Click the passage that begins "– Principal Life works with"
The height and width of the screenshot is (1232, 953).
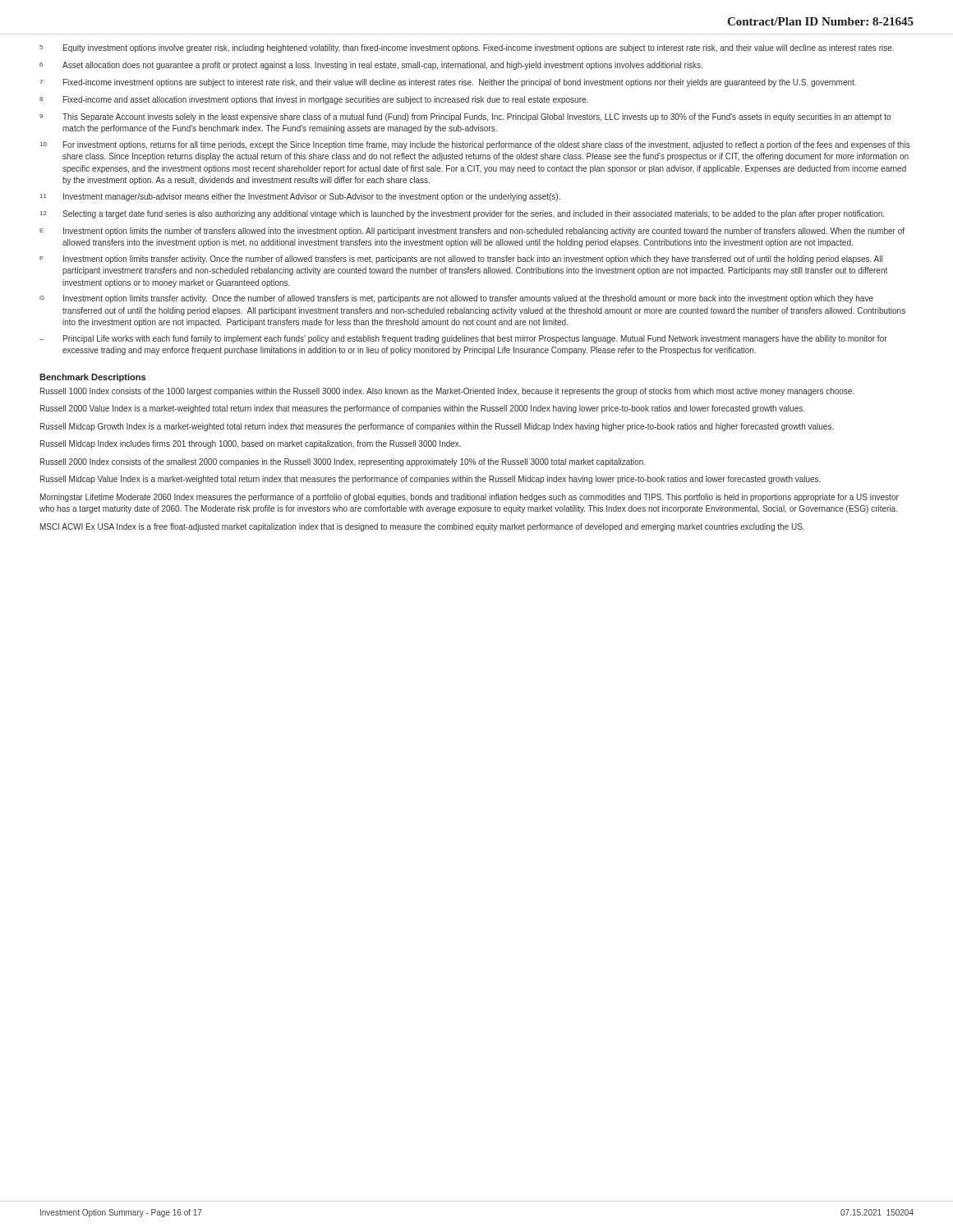tap(476, 345)
